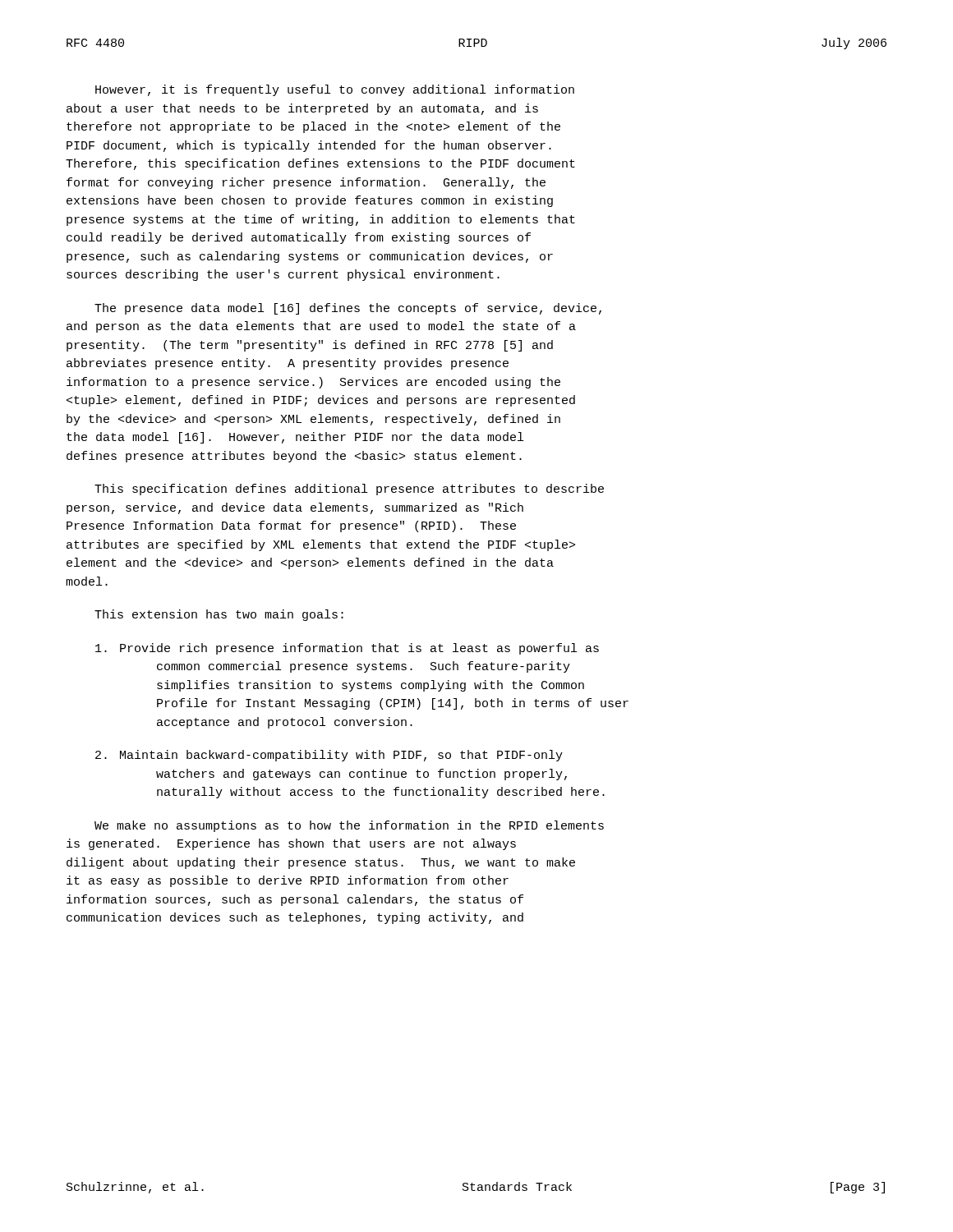Locate the passage starting "This extension has two"

click(220, 616)
